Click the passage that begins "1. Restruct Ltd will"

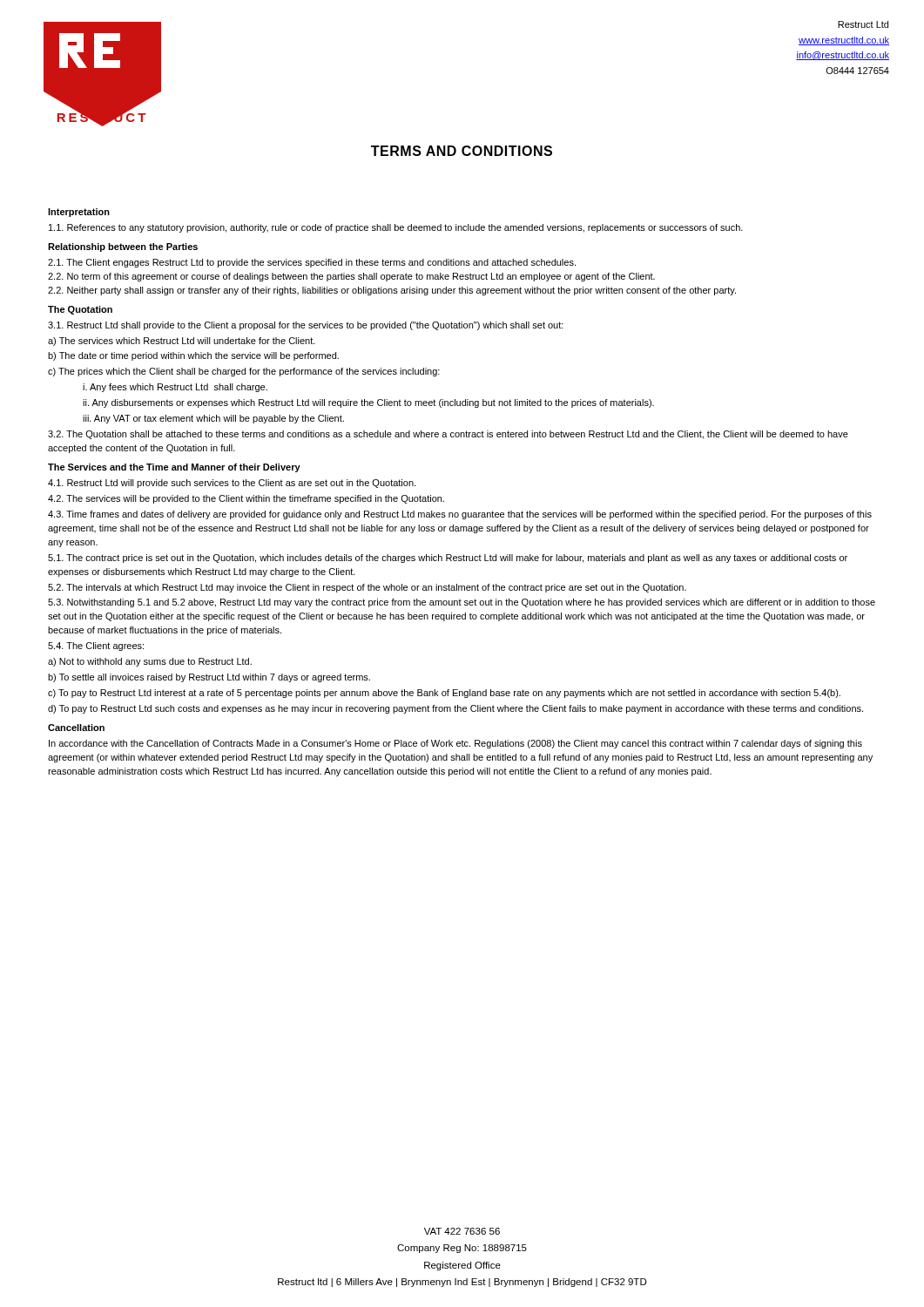point(462,596)
